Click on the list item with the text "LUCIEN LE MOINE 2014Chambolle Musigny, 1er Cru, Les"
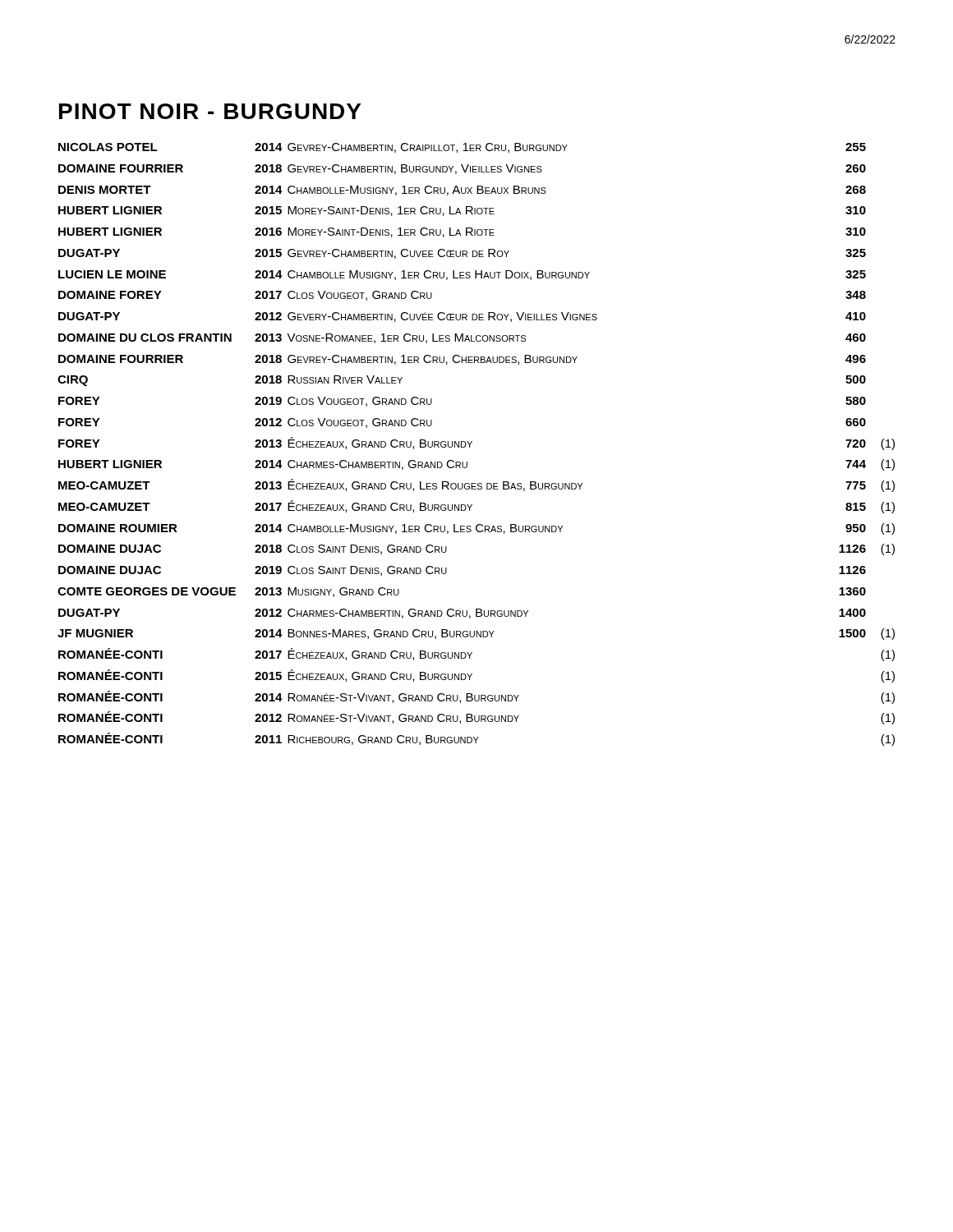The height and width of the screenshot is (1232, 953). (462, 274)
